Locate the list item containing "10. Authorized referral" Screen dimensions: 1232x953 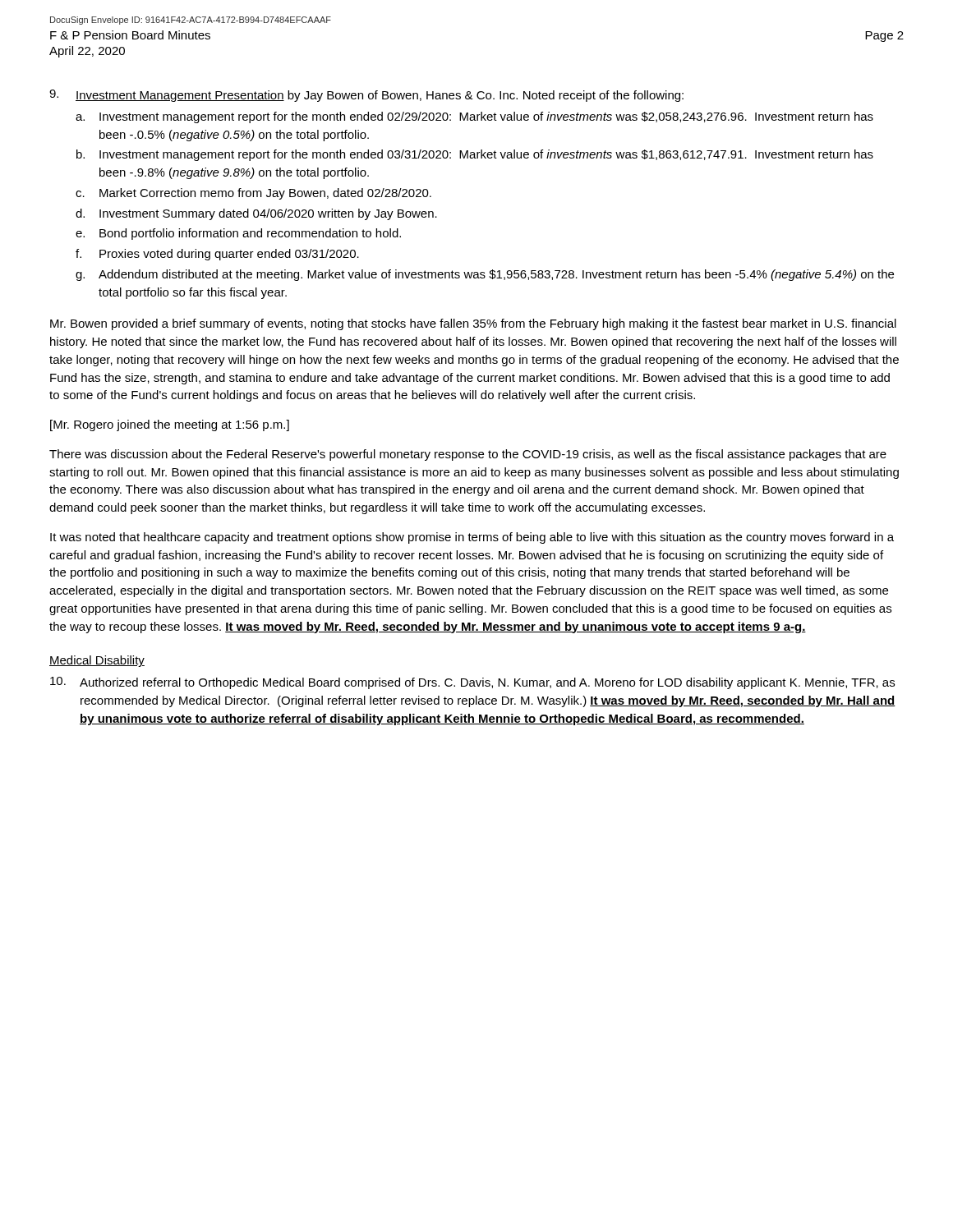(x=476, y=700)
